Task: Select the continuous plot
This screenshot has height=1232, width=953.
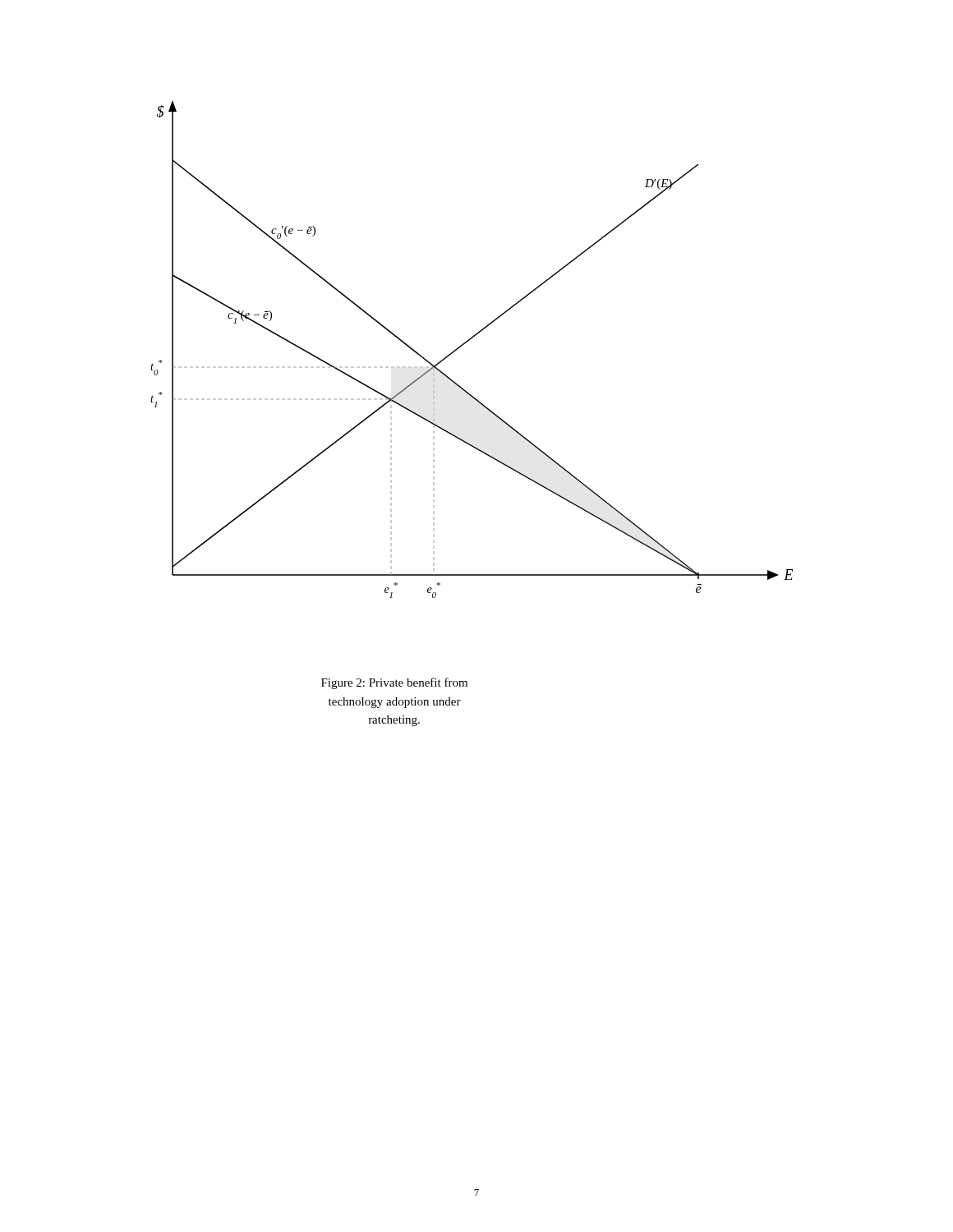Action: point(456,361)
